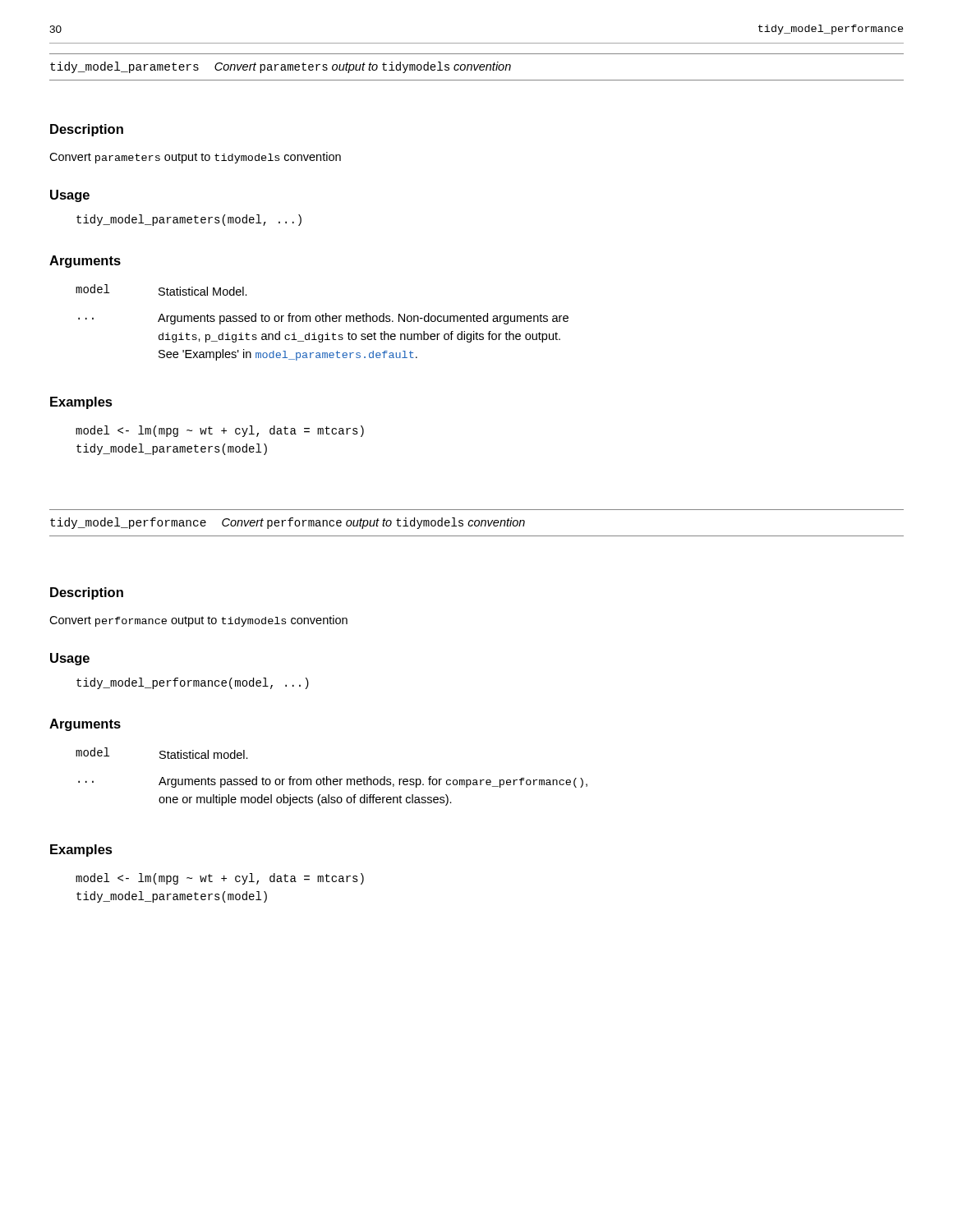
Task: Find the list item that says "model Statistical model."
Action: (x=162, y=753)
